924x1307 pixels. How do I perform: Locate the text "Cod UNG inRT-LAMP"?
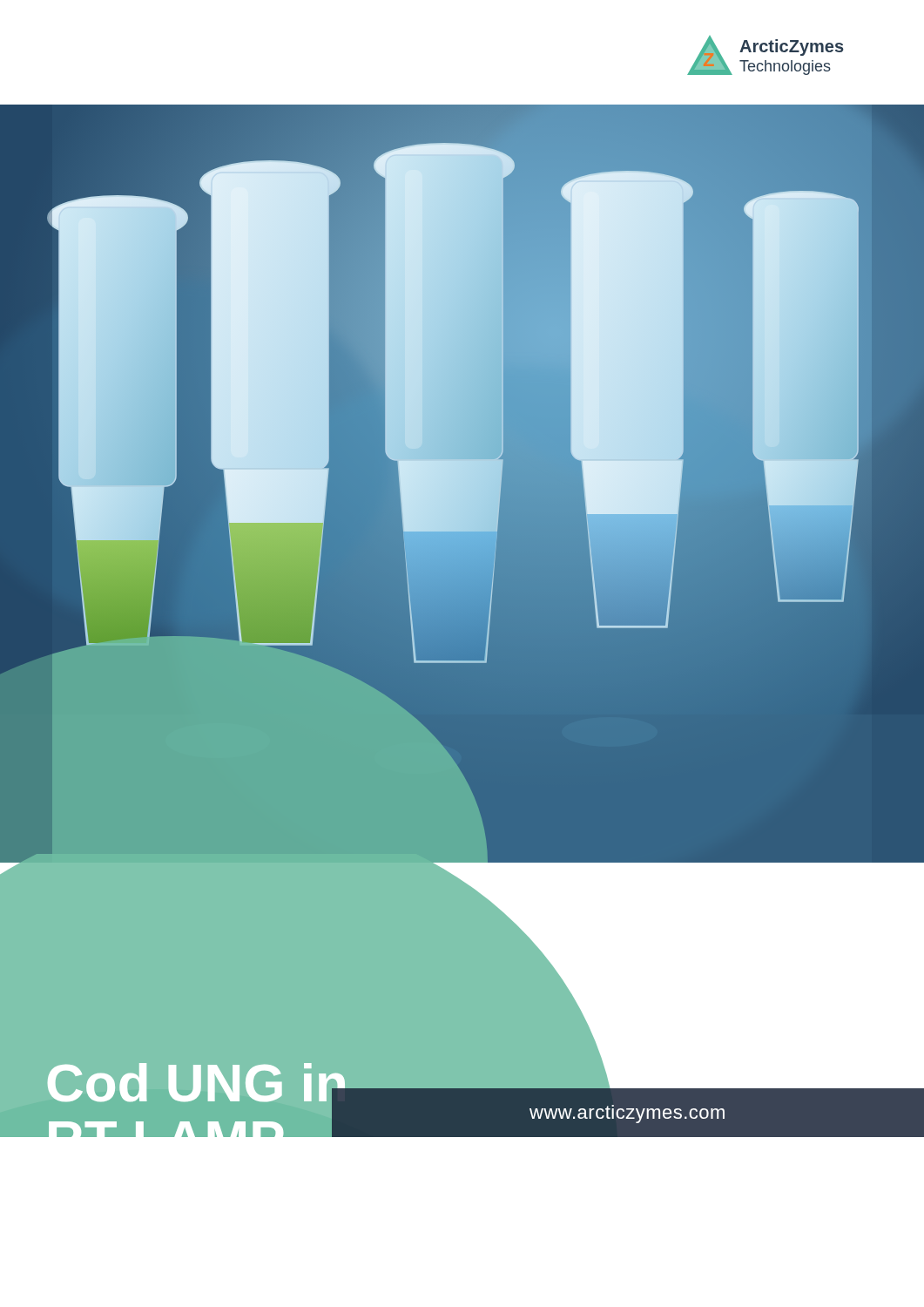pyautogui.click(x=197, y=1111)
